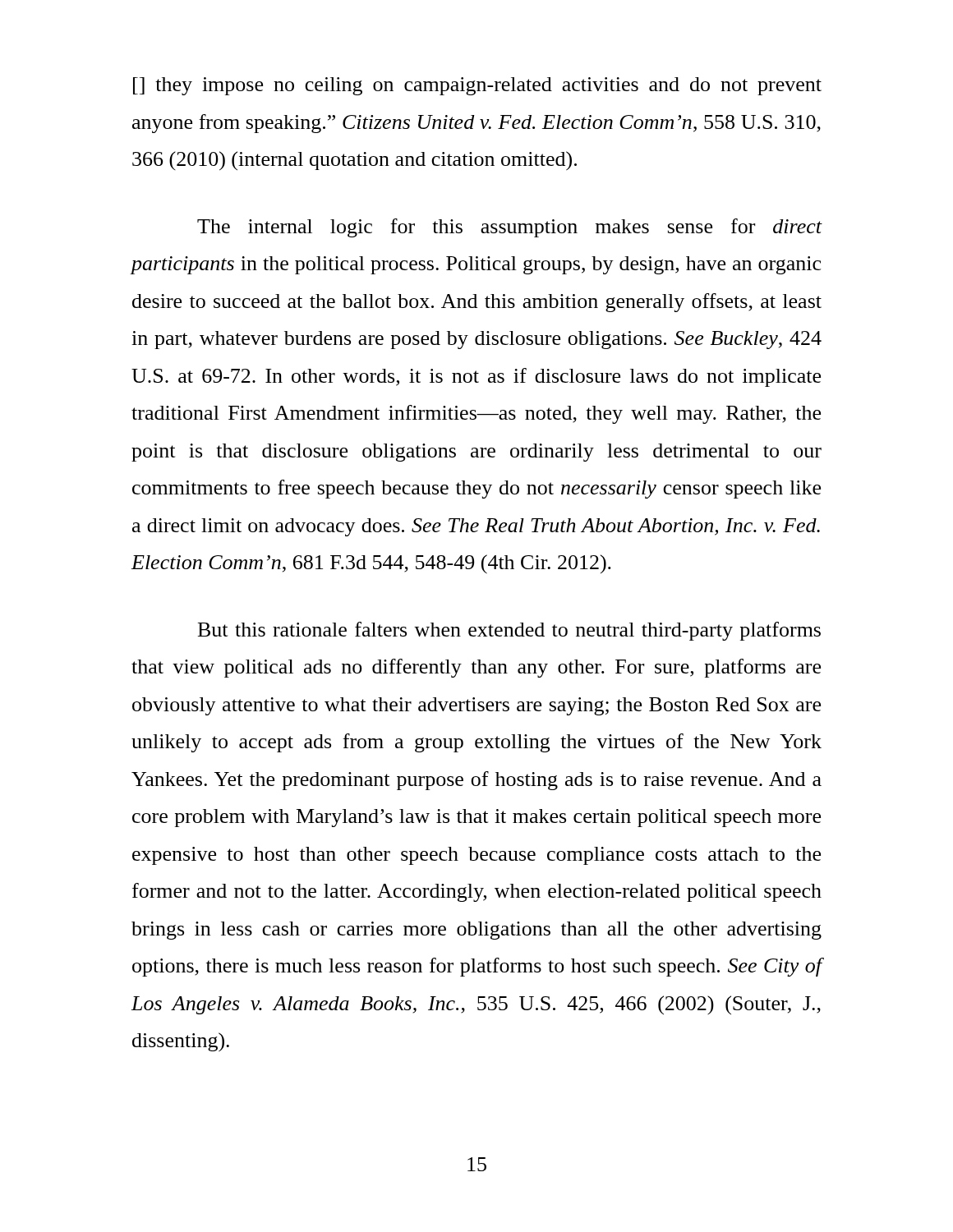This screenshot has width=953, height=1232.
Task: Select the text block containing "[] they impose no ceiling on"
Action: pyautogui.click(x=476, y=122)
